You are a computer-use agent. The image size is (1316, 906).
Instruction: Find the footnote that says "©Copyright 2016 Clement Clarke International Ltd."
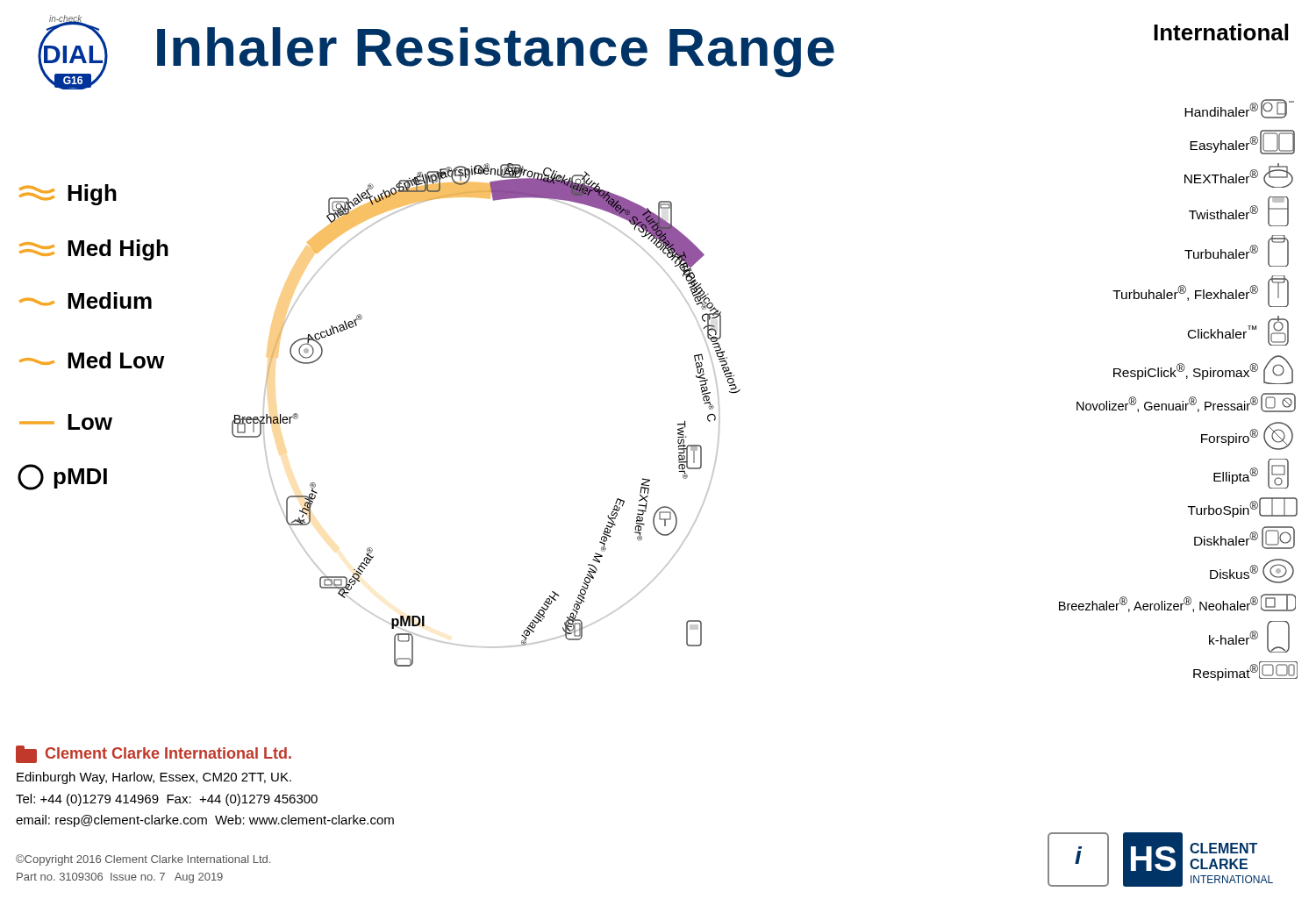click(144, 859)
